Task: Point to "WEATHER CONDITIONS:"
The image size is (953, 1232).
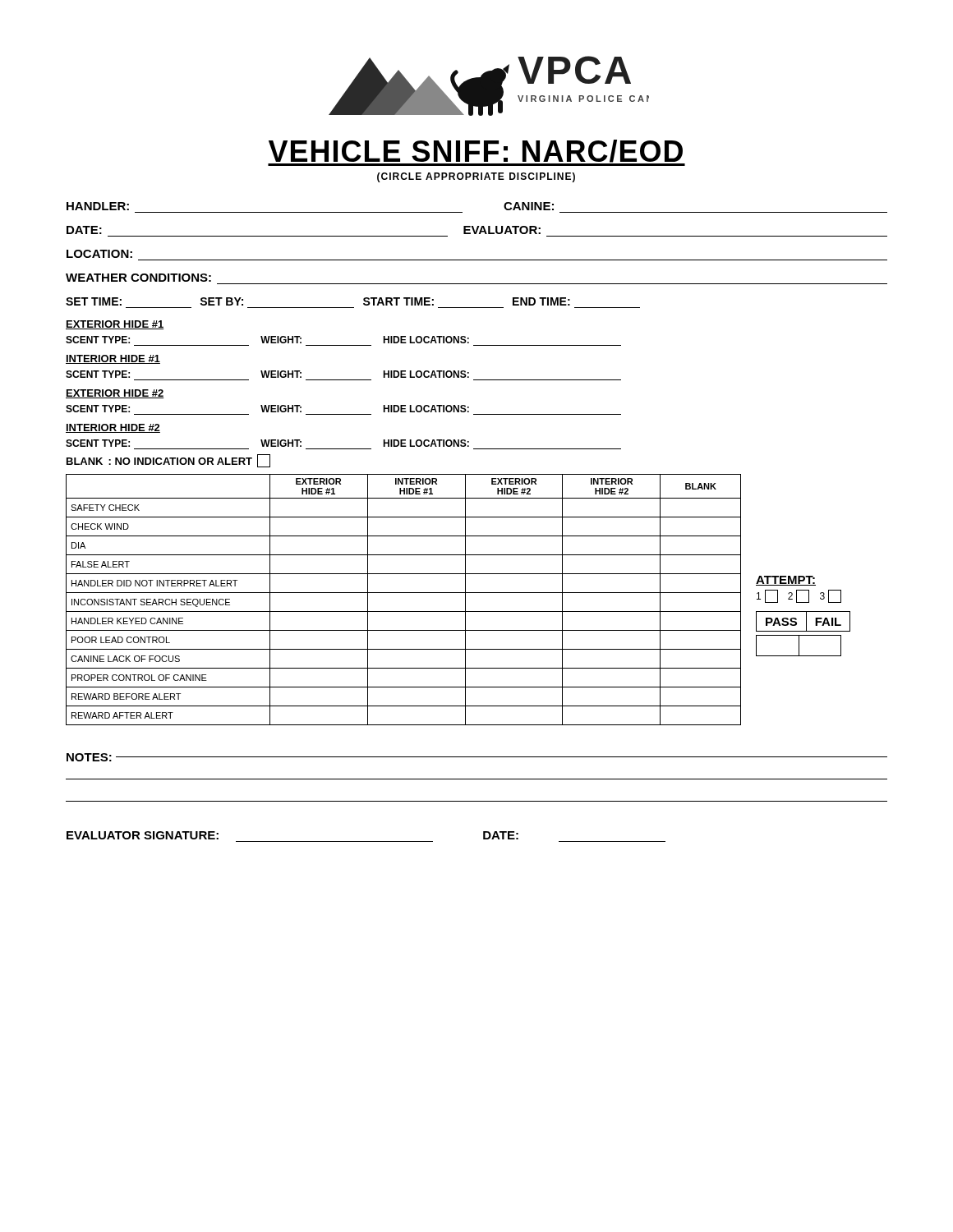Action: point(476,276)
